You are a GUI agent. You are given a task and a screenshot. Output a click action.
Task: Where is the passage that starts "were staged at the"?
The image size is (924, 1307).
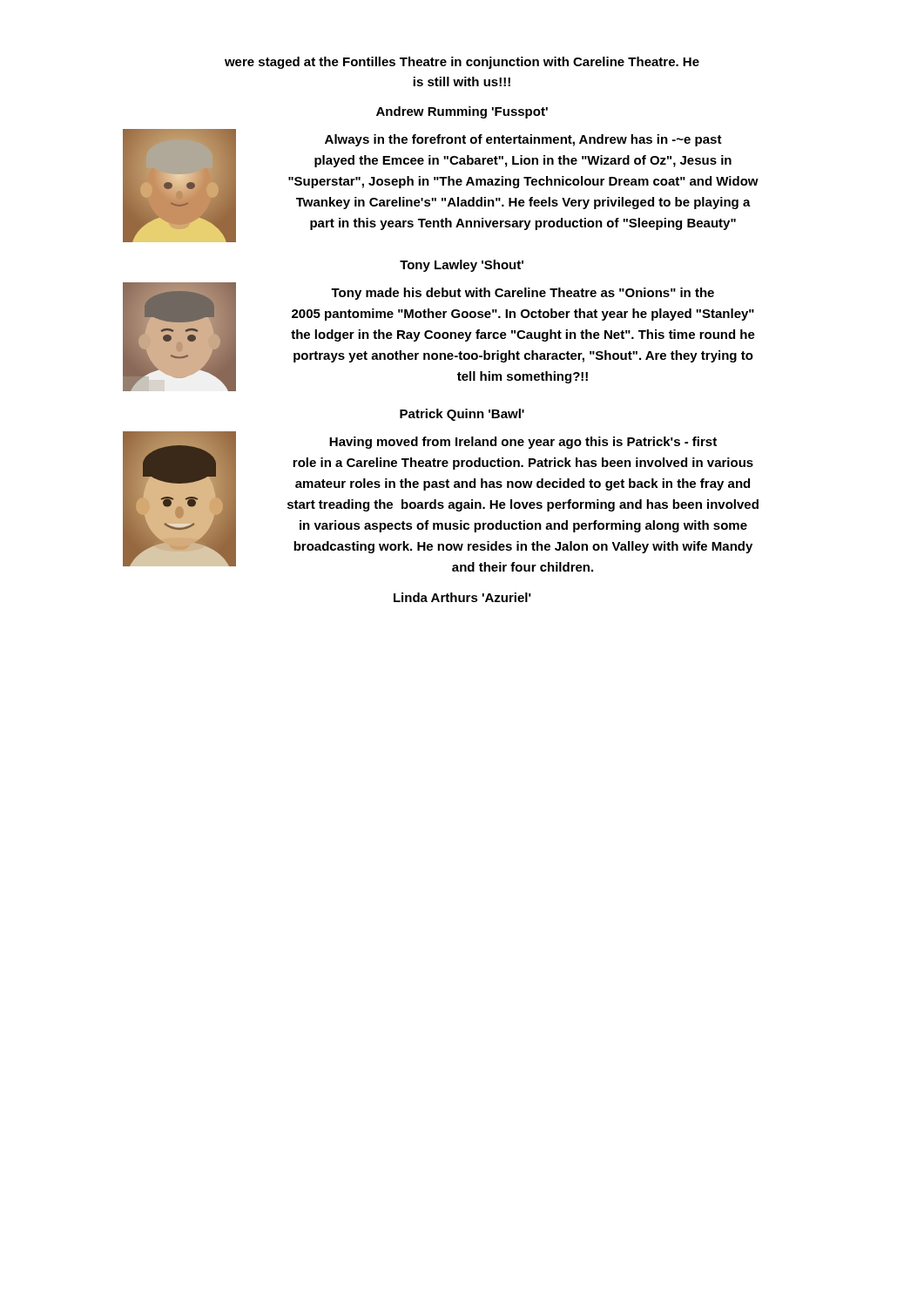coord(462,71)
